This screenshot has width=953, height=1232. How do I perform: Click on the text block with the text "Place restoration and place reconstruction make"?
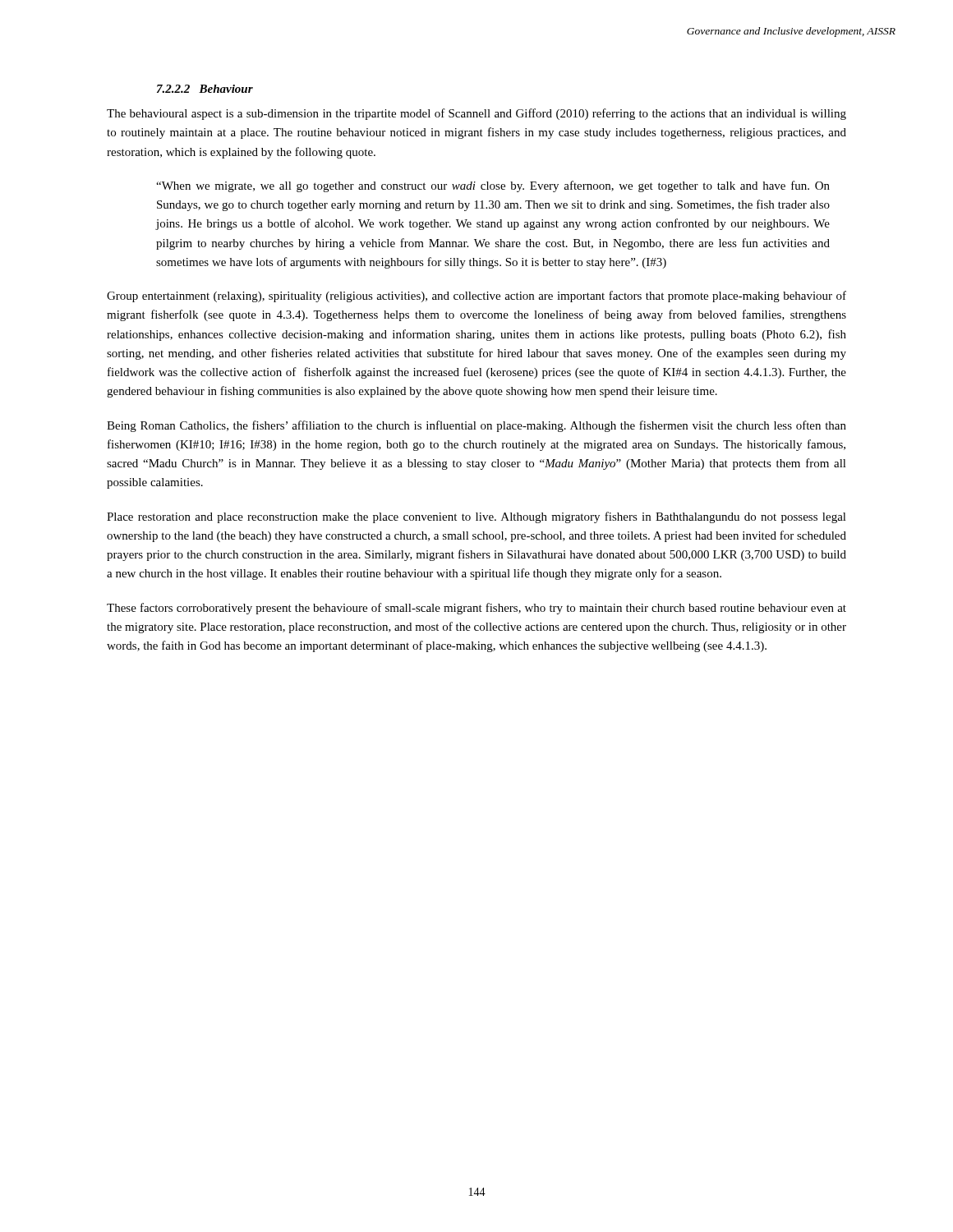476,545
